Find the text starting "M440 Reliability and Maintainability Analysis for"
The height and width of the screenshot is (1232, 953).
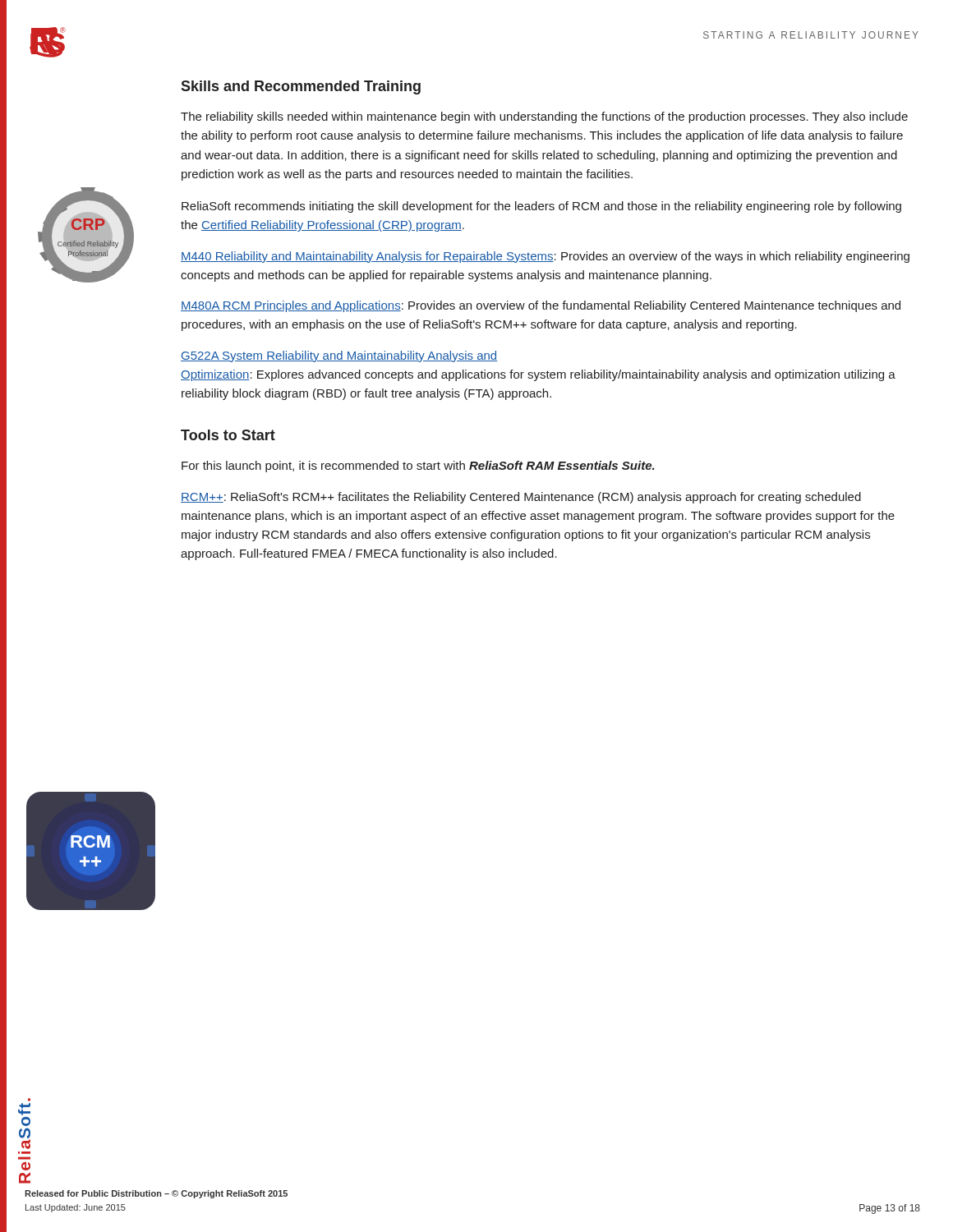coord(545,265)
